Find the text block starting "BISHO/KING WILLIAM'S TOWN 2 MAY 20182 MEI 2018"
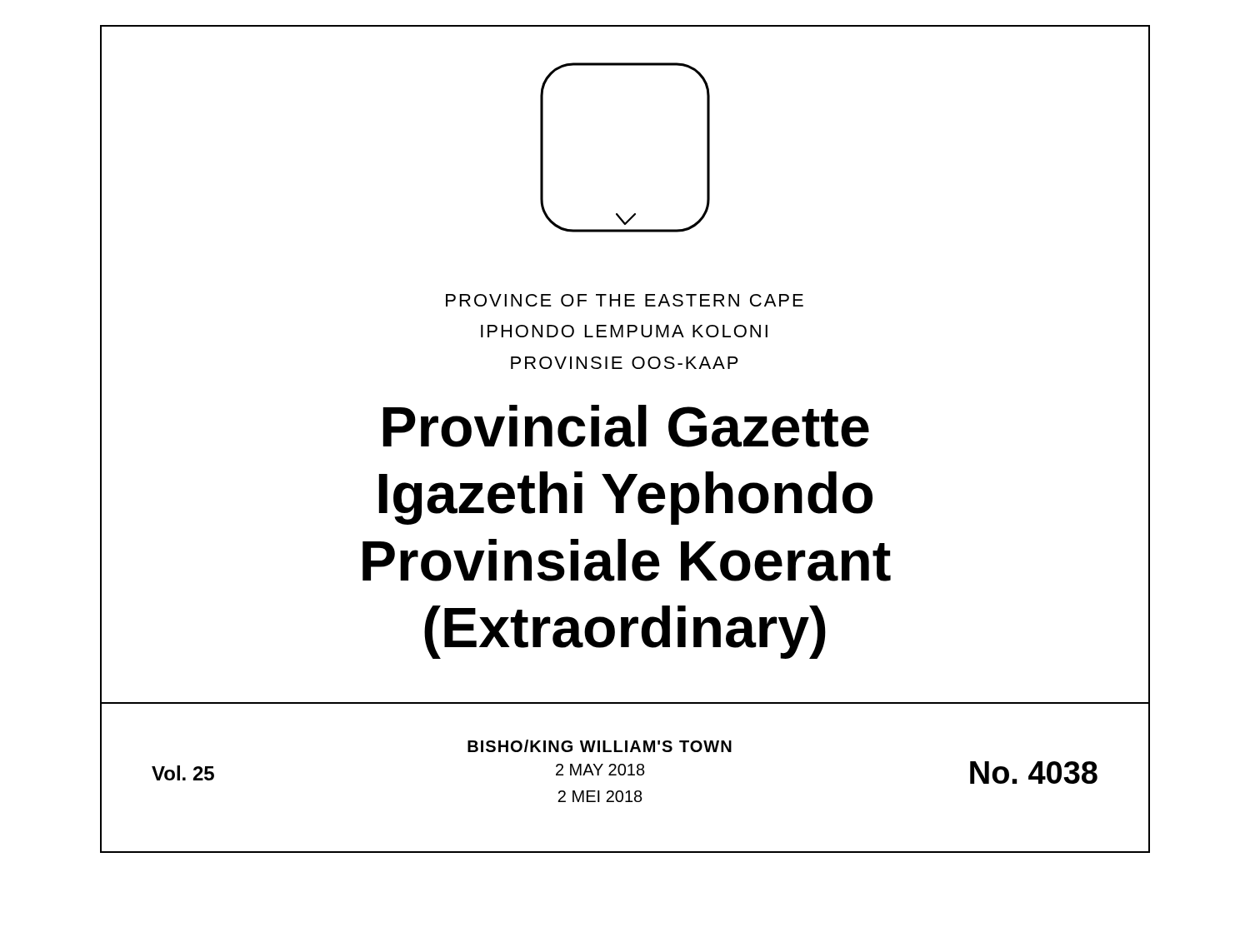 [x=600, y=773]
